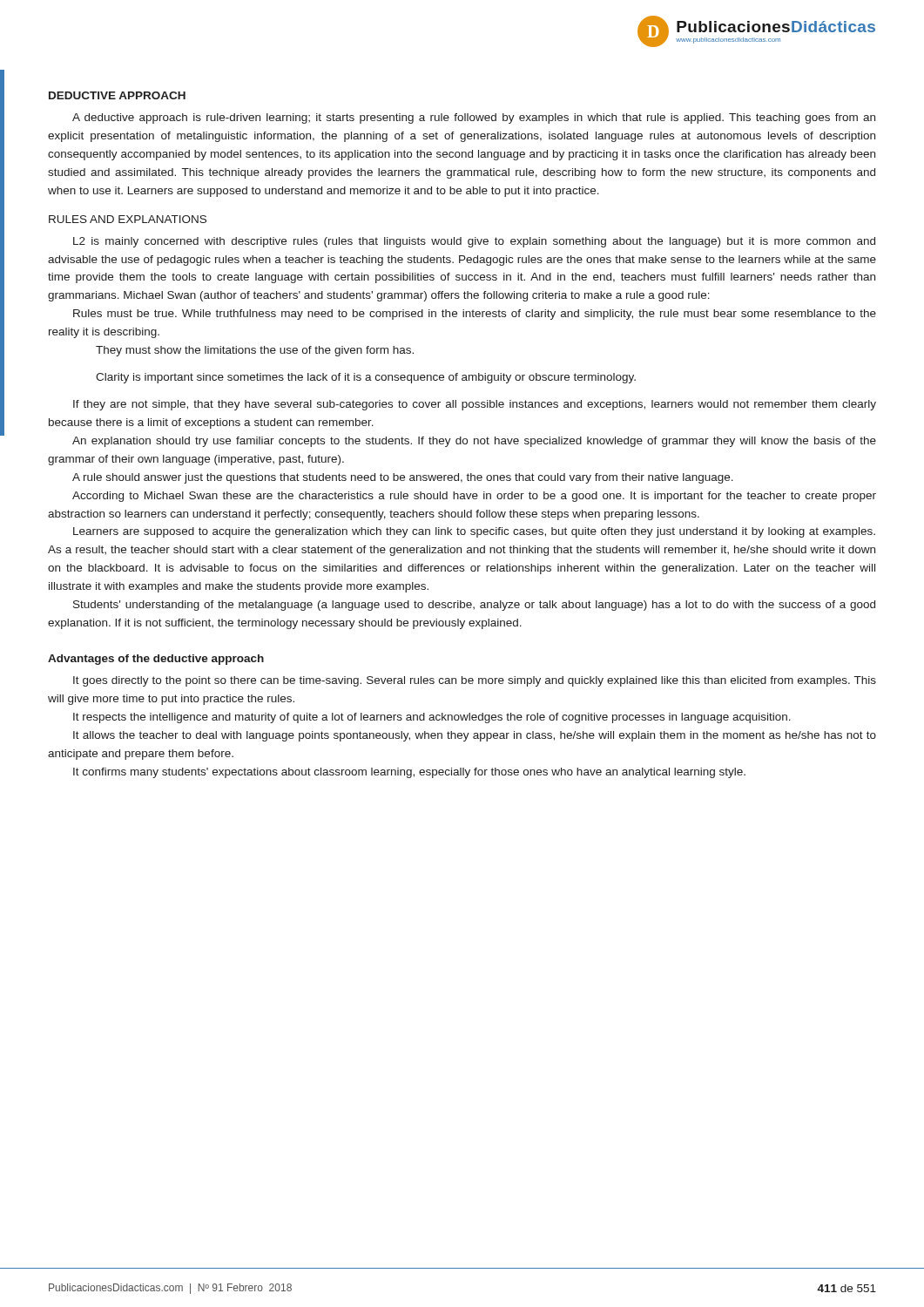Click where it says "RULES AND EXPLANATIONS"
Screen dimensions: 1307x924
(127, 219)
